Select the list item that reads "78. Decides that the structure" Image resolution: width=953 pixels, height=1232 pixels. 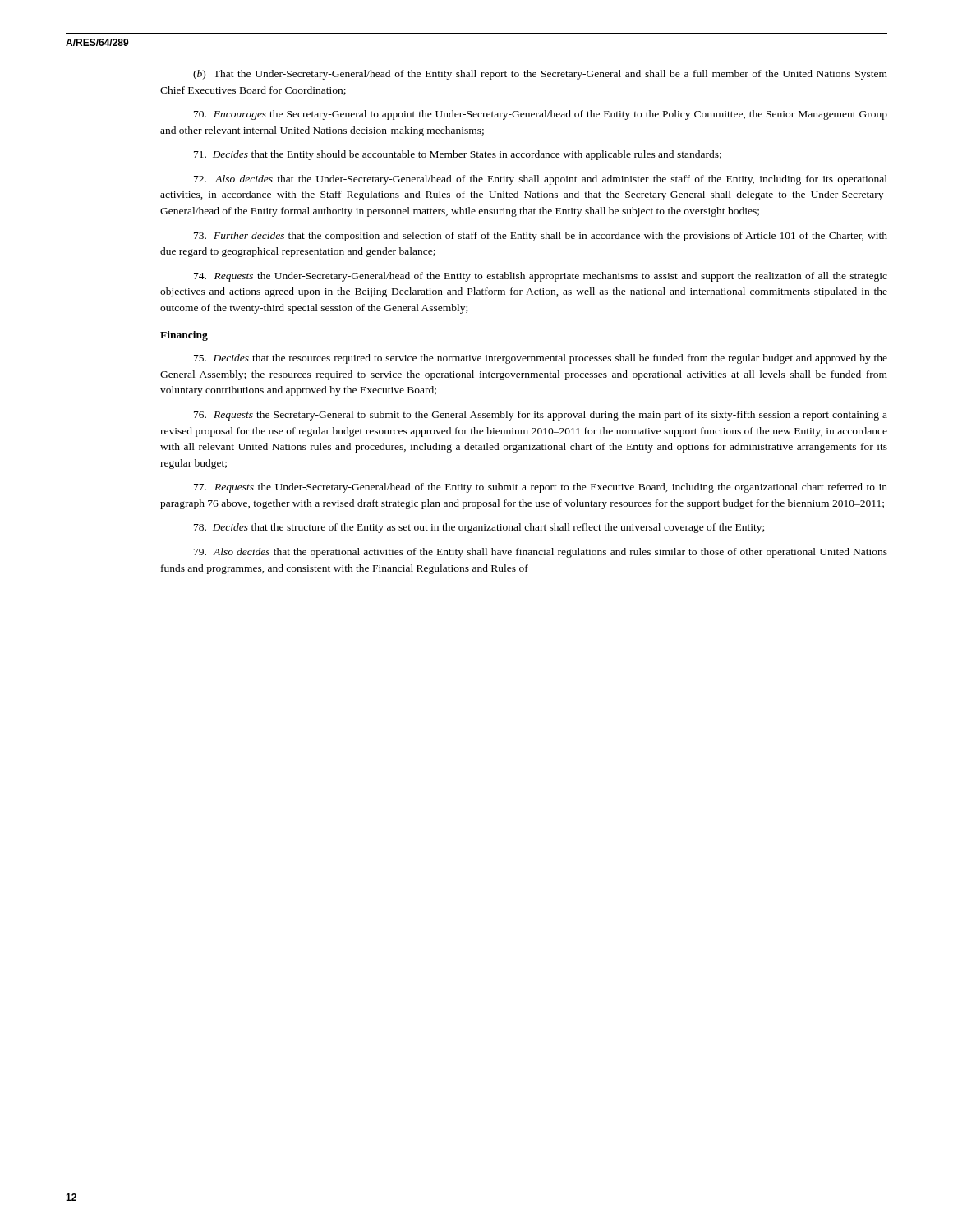(479, 527)
